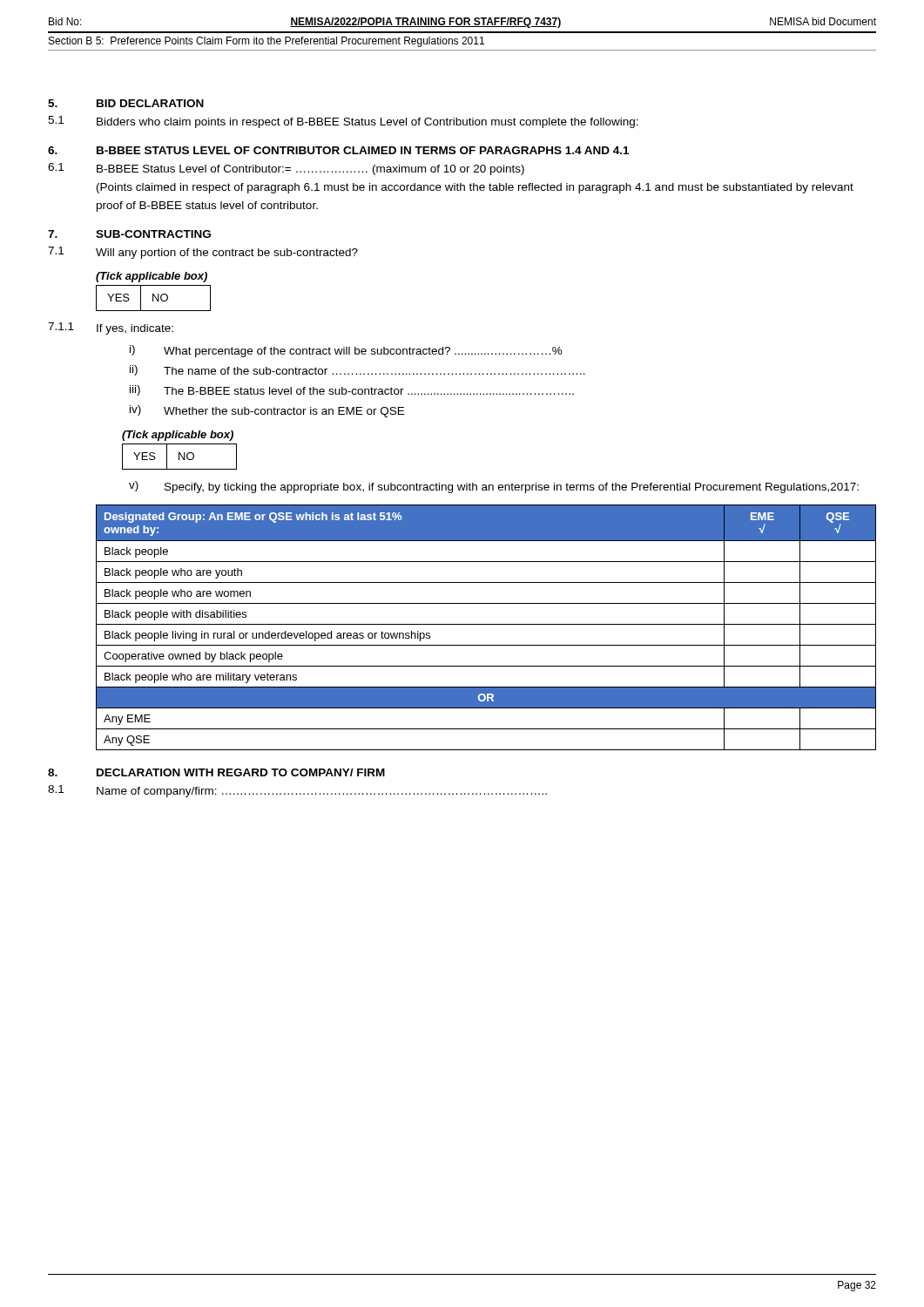This screenshot has width=924, height=1307.
Task: Locate the text "5. BID DECLARATION"
Action: click(126, 103)
